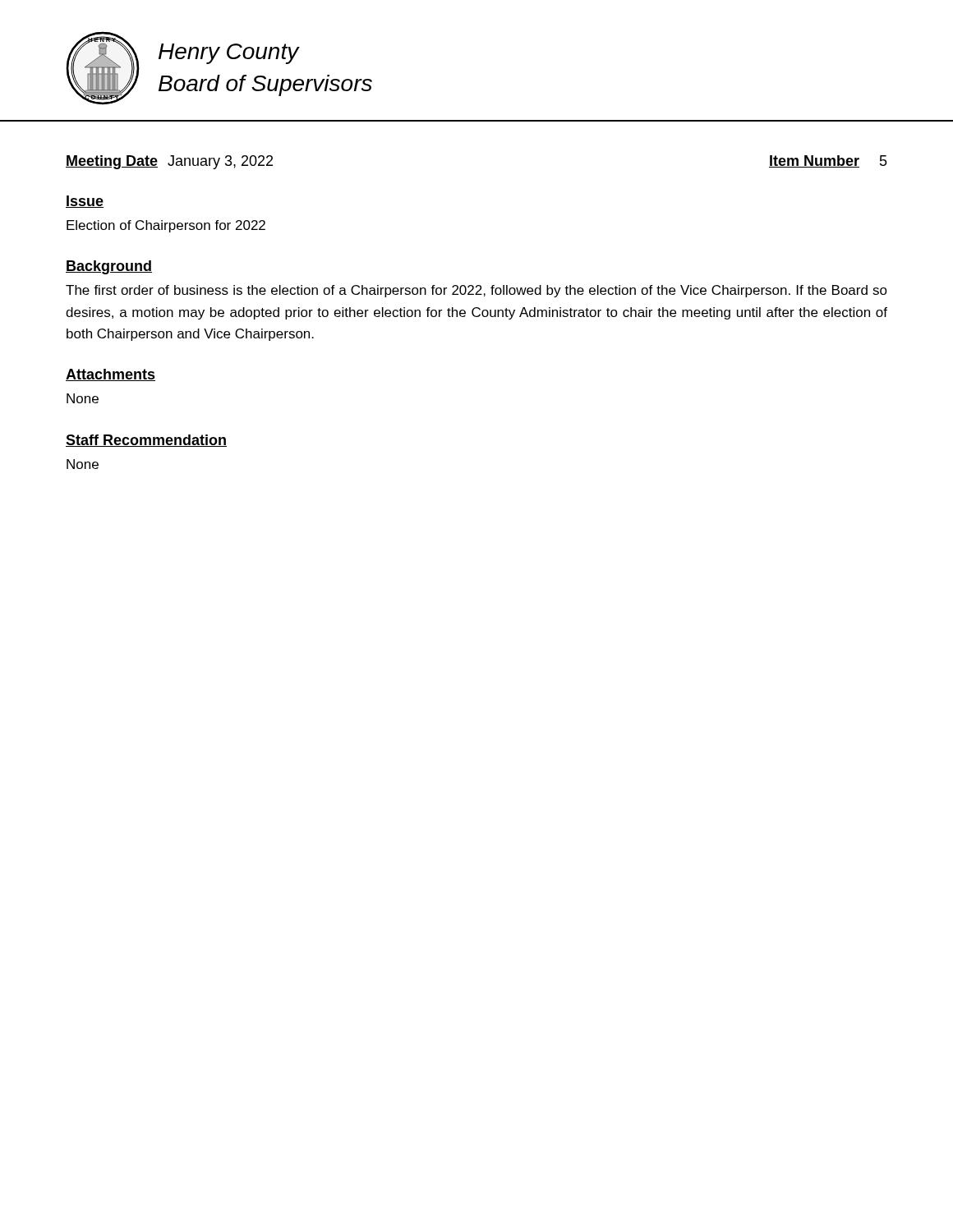Find the text starting "The first order of business"
The width and height of the screenshot is (953, 1232).
476,312
